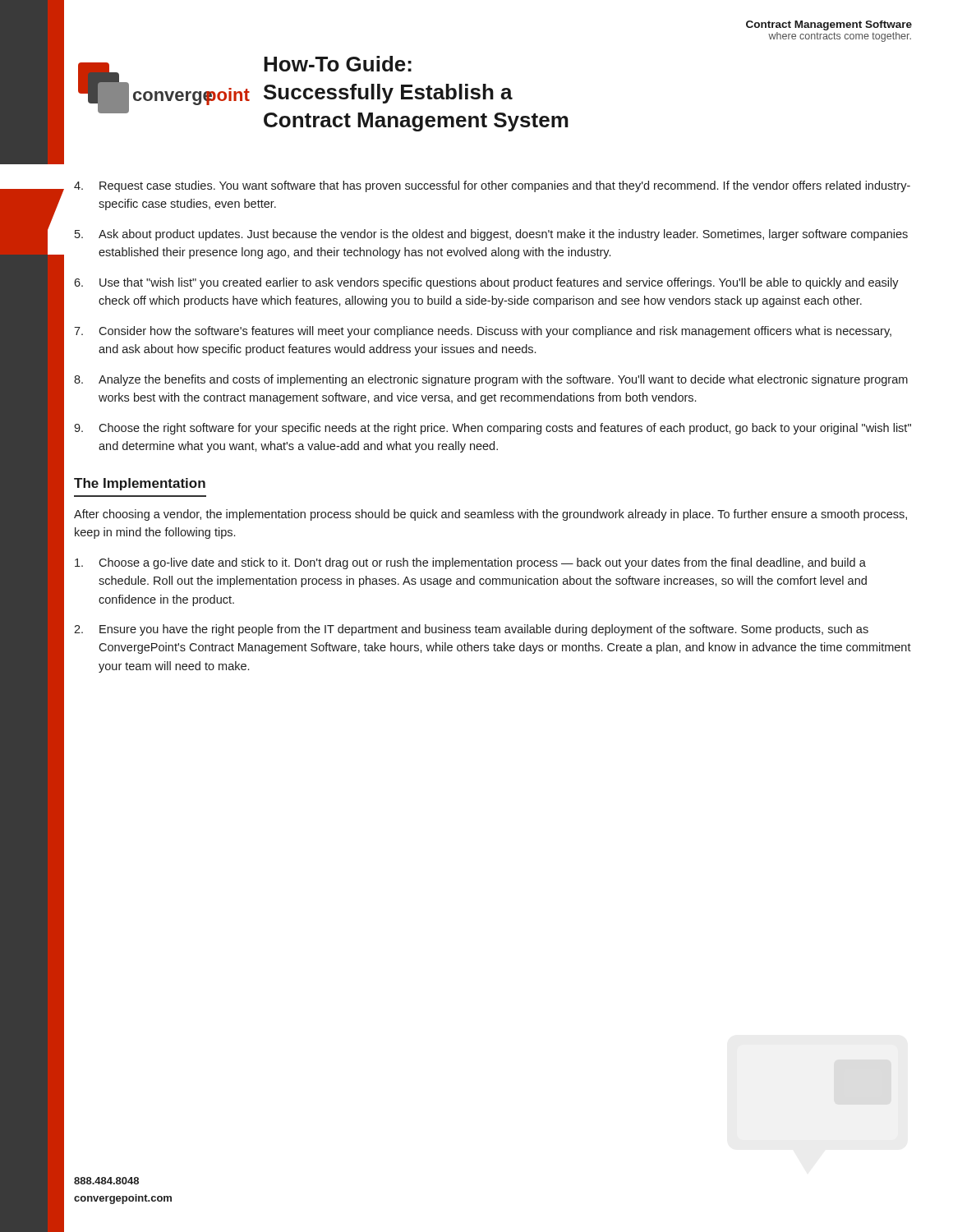Viewport: 953px width, 1232px height.
Task: Click on the logo
Action: tap(164, 99)
